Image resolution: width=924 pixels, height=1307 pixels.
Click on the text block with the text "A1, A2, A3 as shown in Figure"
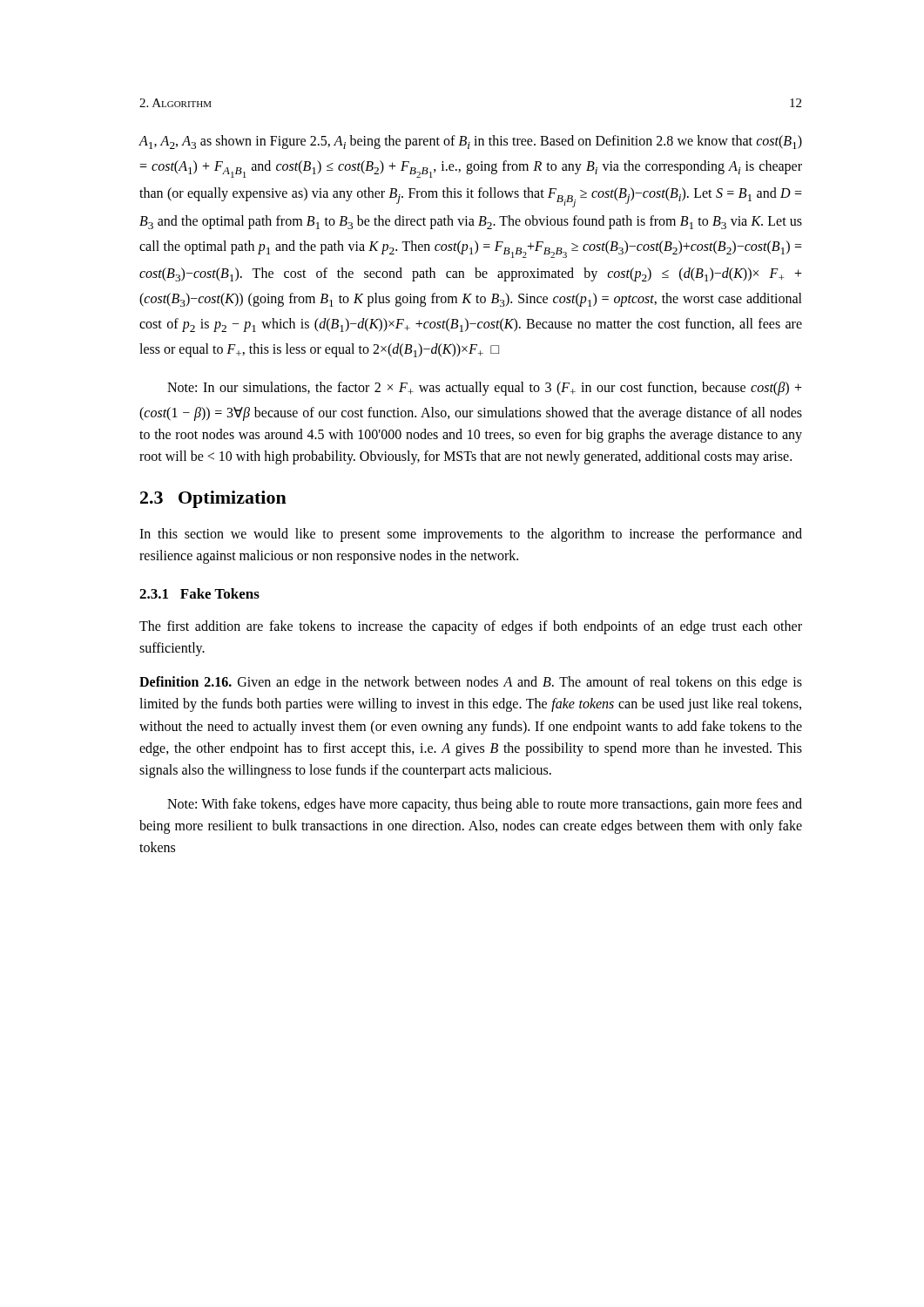coord(471,247)
